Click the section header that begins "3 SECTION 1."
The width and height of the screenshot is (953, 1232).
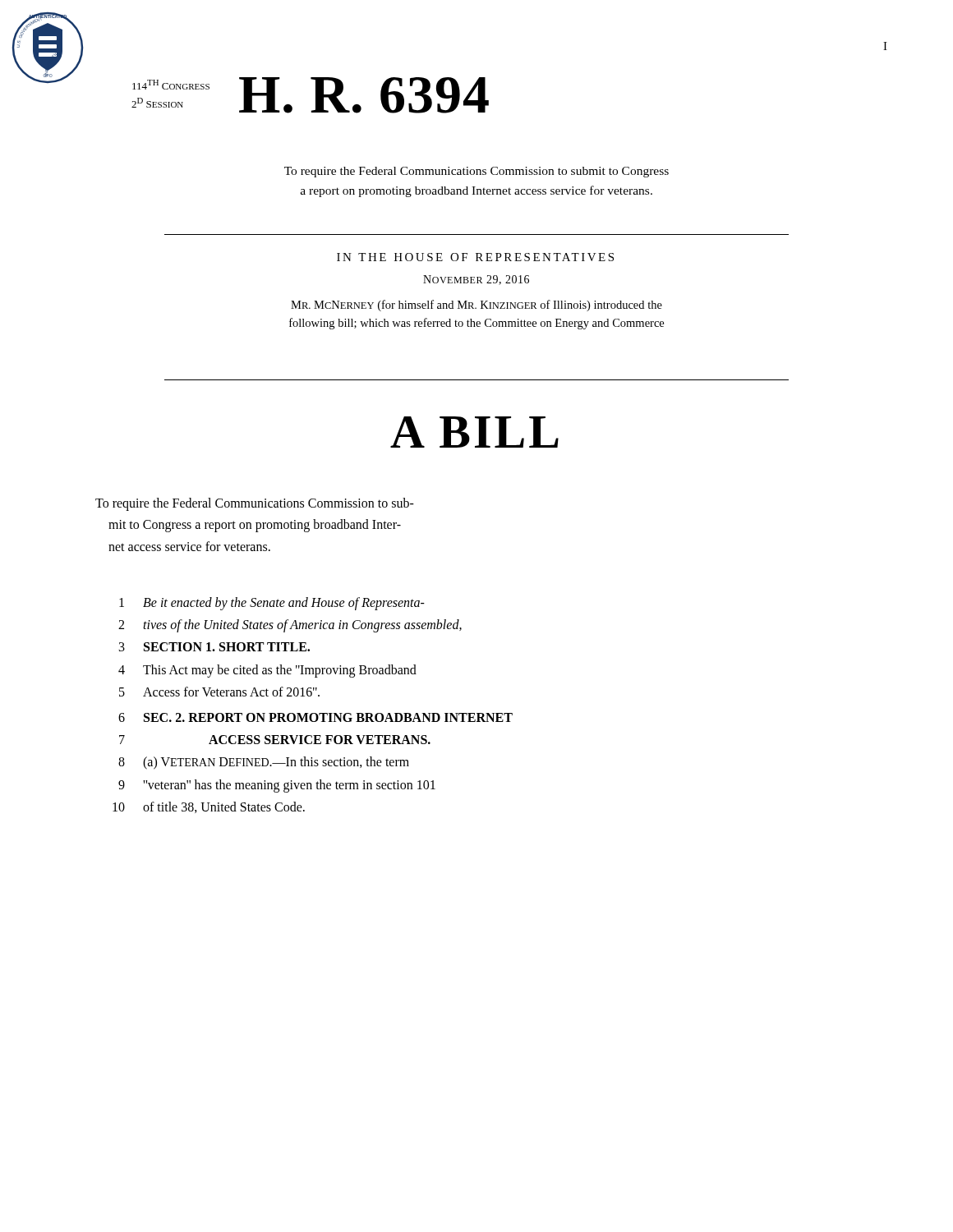click(214, 647)
